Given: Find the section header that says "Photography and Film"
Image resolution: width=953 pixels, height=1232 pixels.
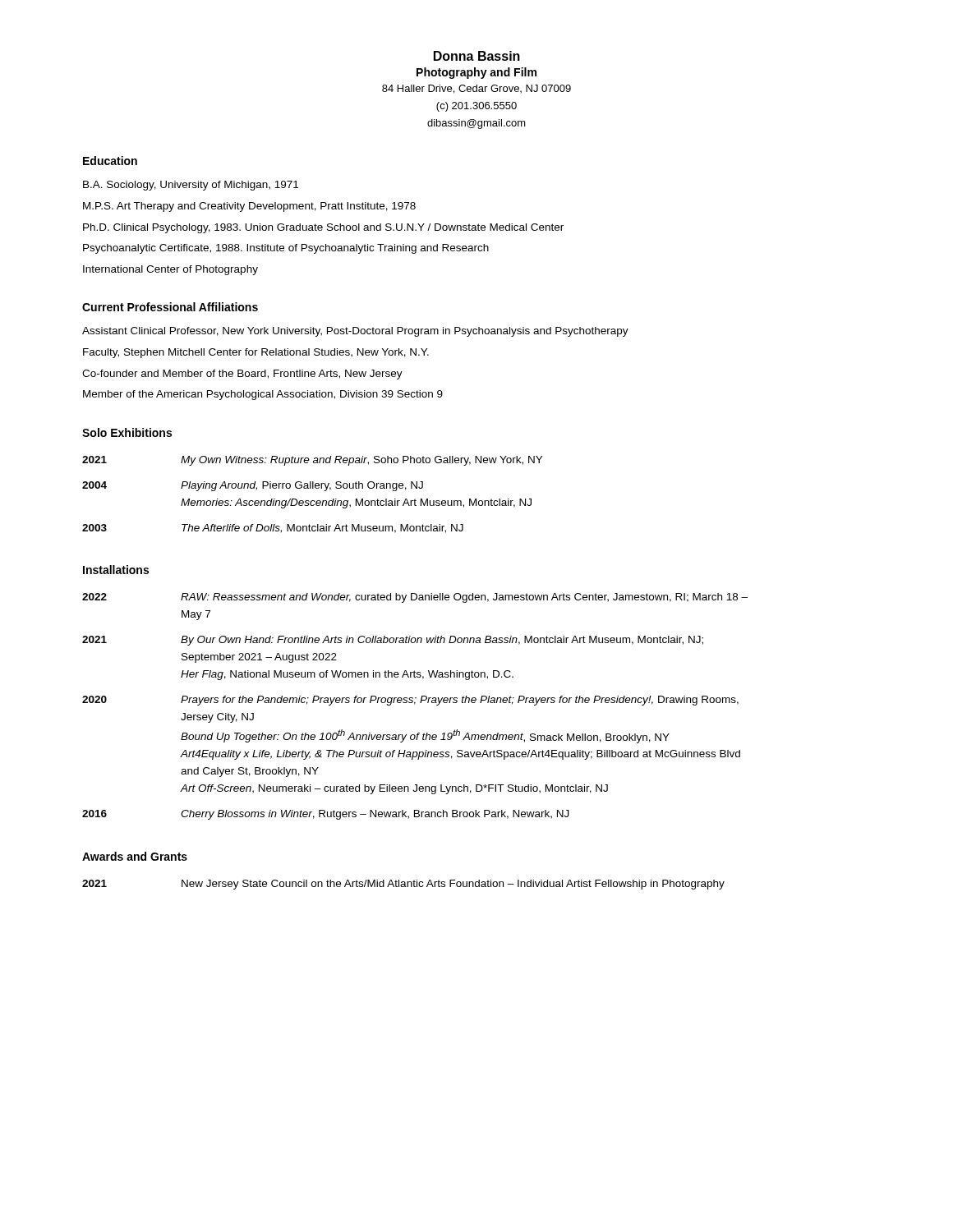Looking at the screenshot, I should point(476,72).
